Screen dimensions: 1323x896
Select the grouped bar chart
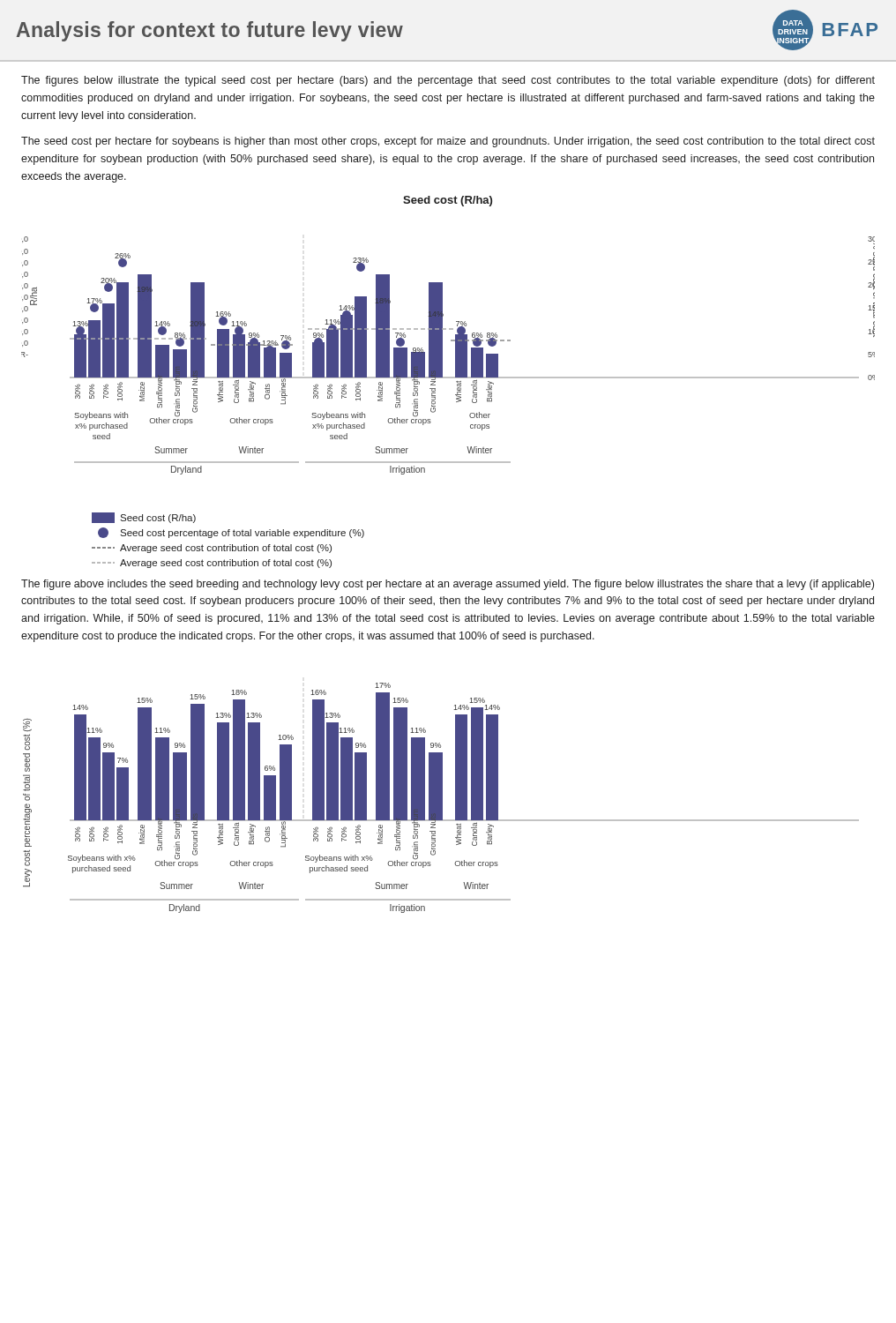pyautogui.click(x=448, y=381)
